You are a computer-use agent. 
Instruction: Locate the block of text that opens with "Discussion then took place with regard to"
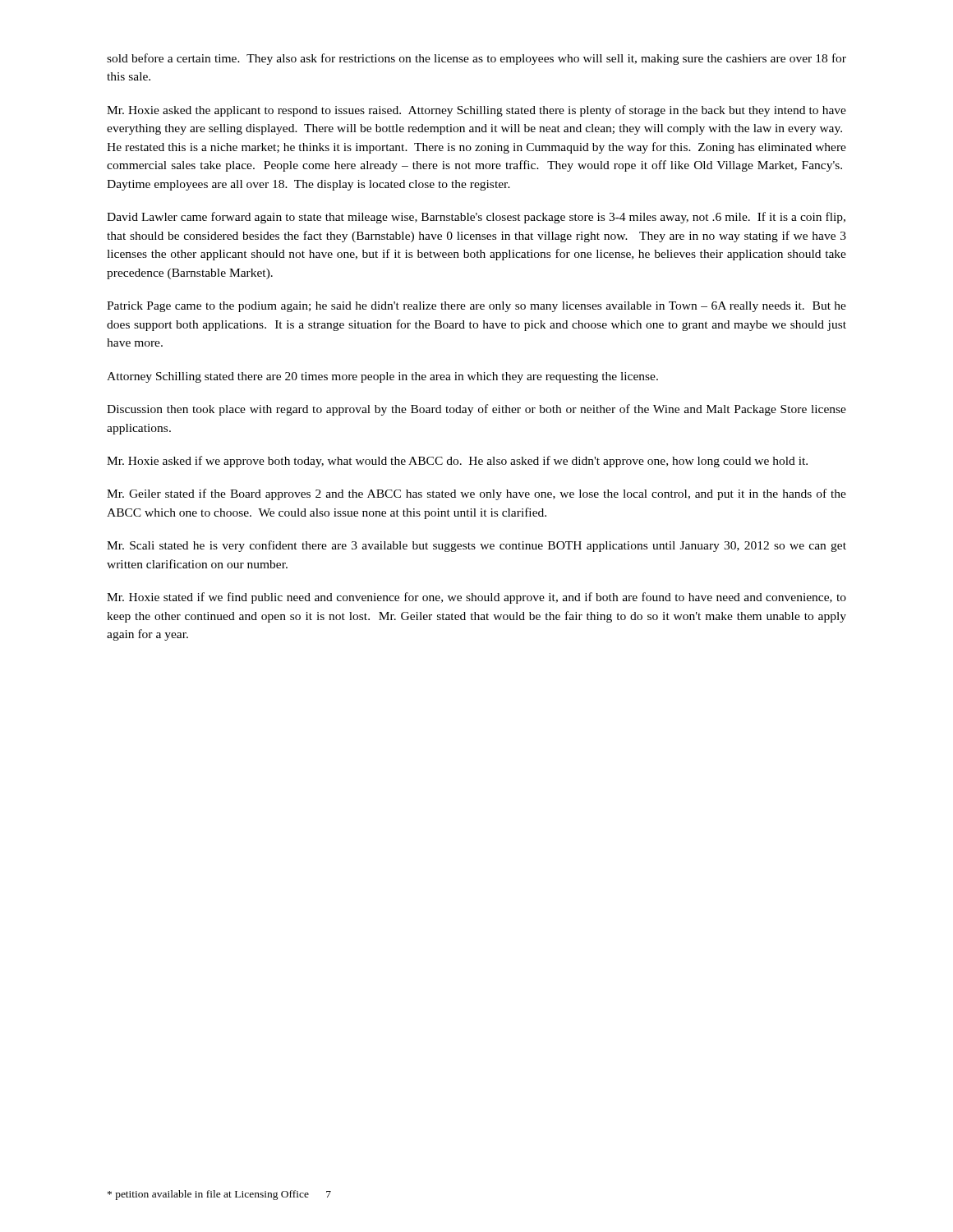tap(476, 418)
